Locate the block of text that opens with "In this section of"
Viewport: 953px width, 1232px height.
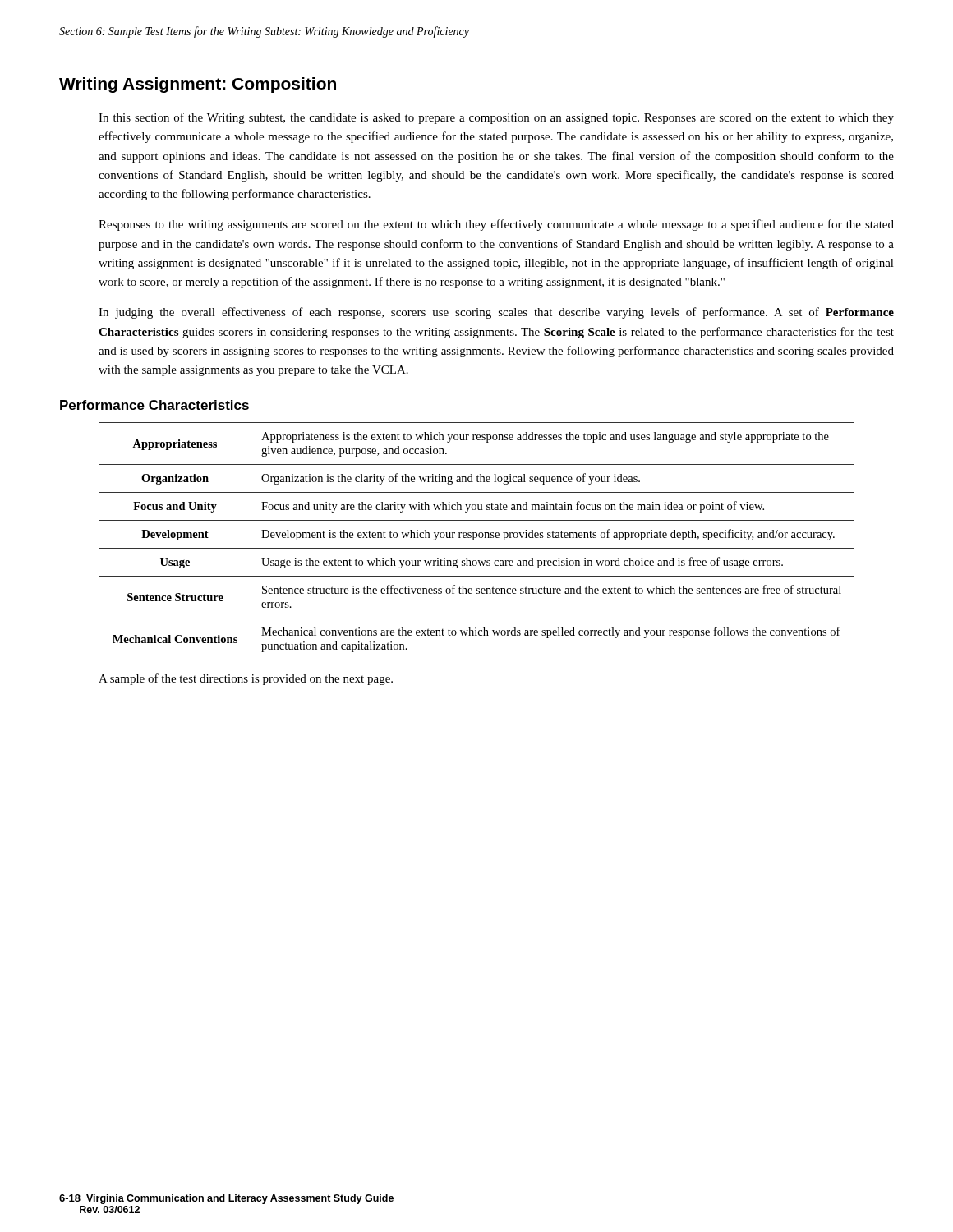[496, 156]
